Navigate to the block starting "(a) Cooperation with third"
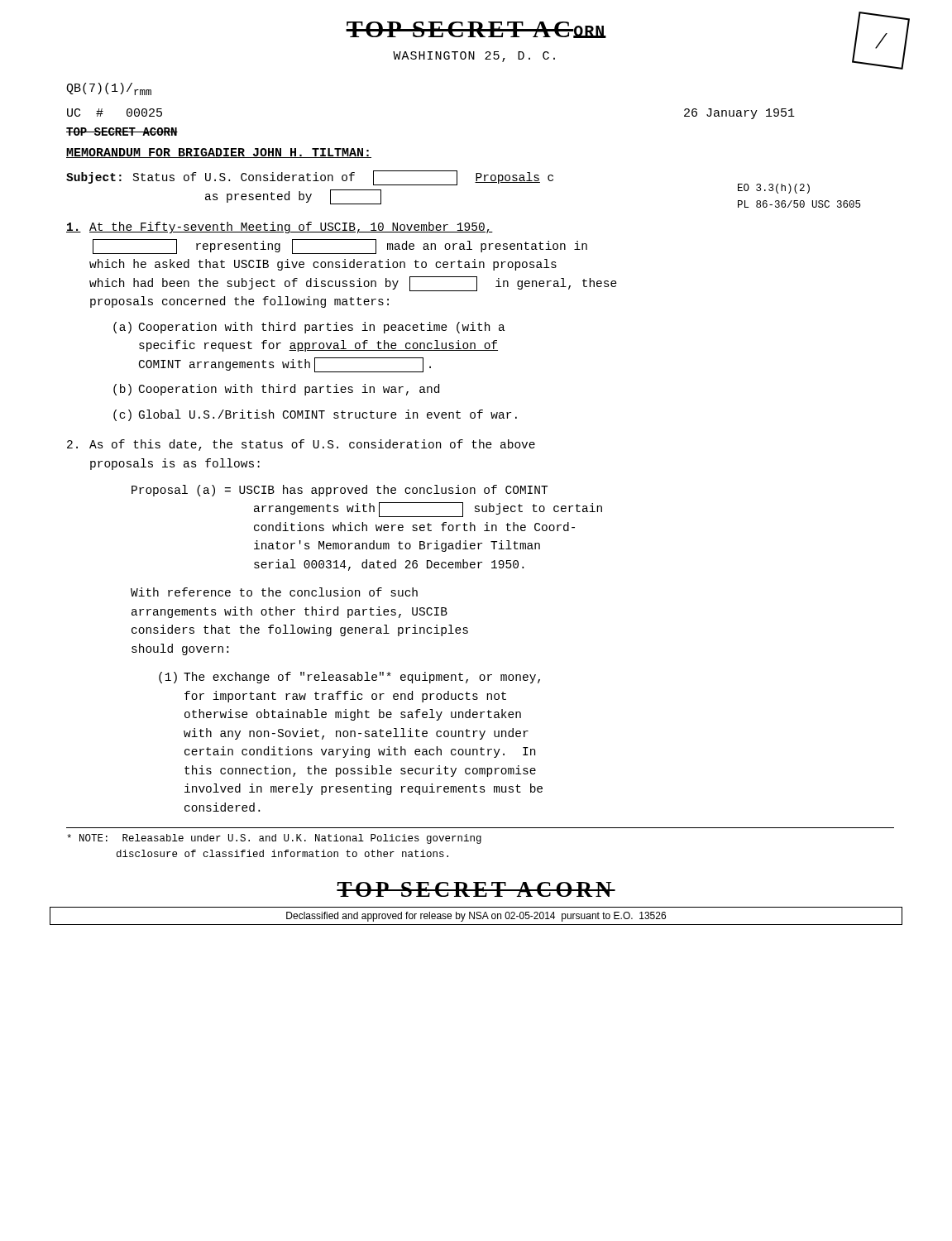Viewport: 952px width, 1241px height. tap(308, 346)
